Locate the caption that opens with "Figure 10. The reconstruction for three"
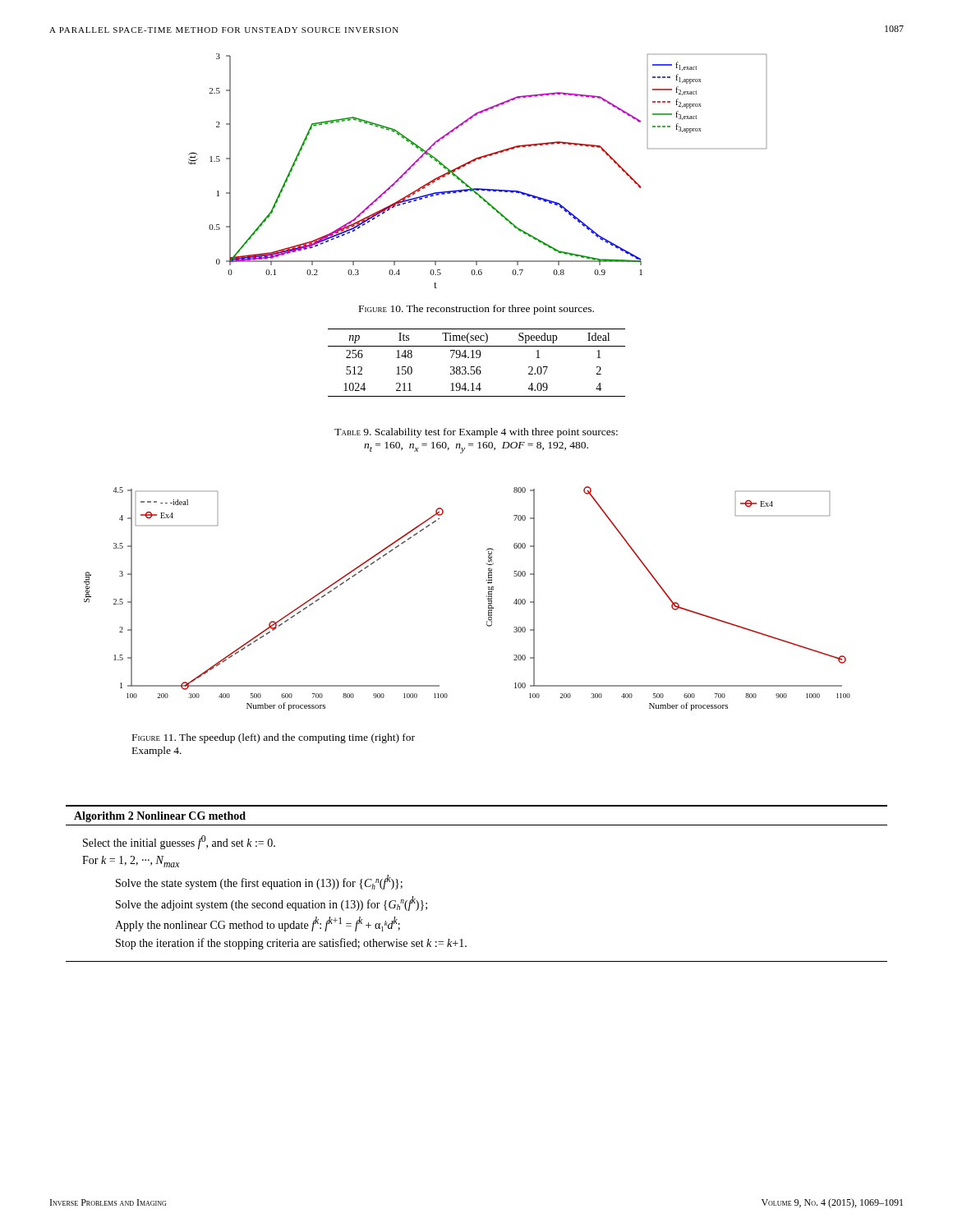The height and width of the screenshot is (1232, 953). [x=476, y=308]
